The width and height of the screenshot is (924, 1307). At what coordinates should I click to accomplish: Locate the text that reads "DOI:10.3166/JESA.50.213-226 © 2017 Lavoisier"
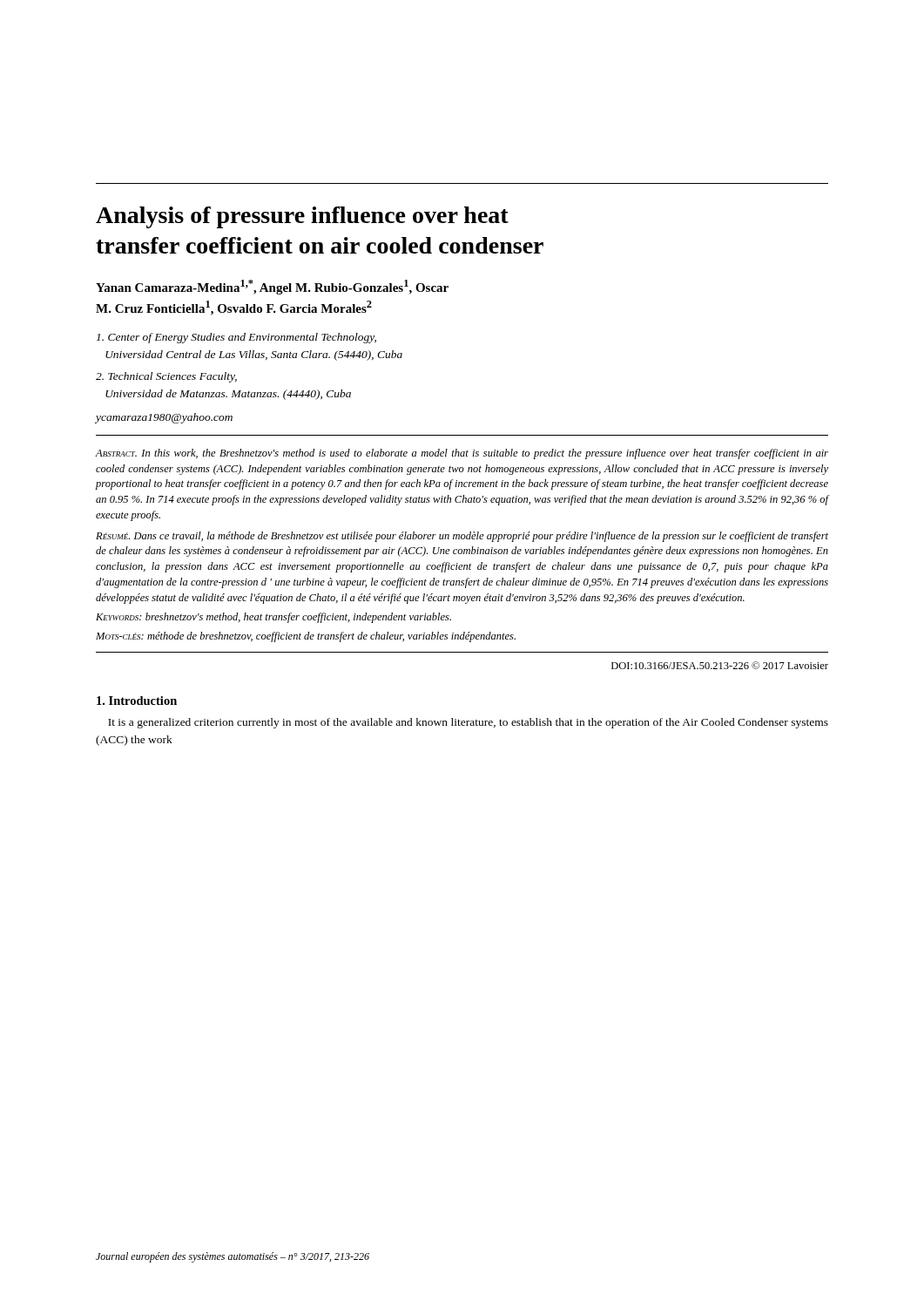(719, 666)
